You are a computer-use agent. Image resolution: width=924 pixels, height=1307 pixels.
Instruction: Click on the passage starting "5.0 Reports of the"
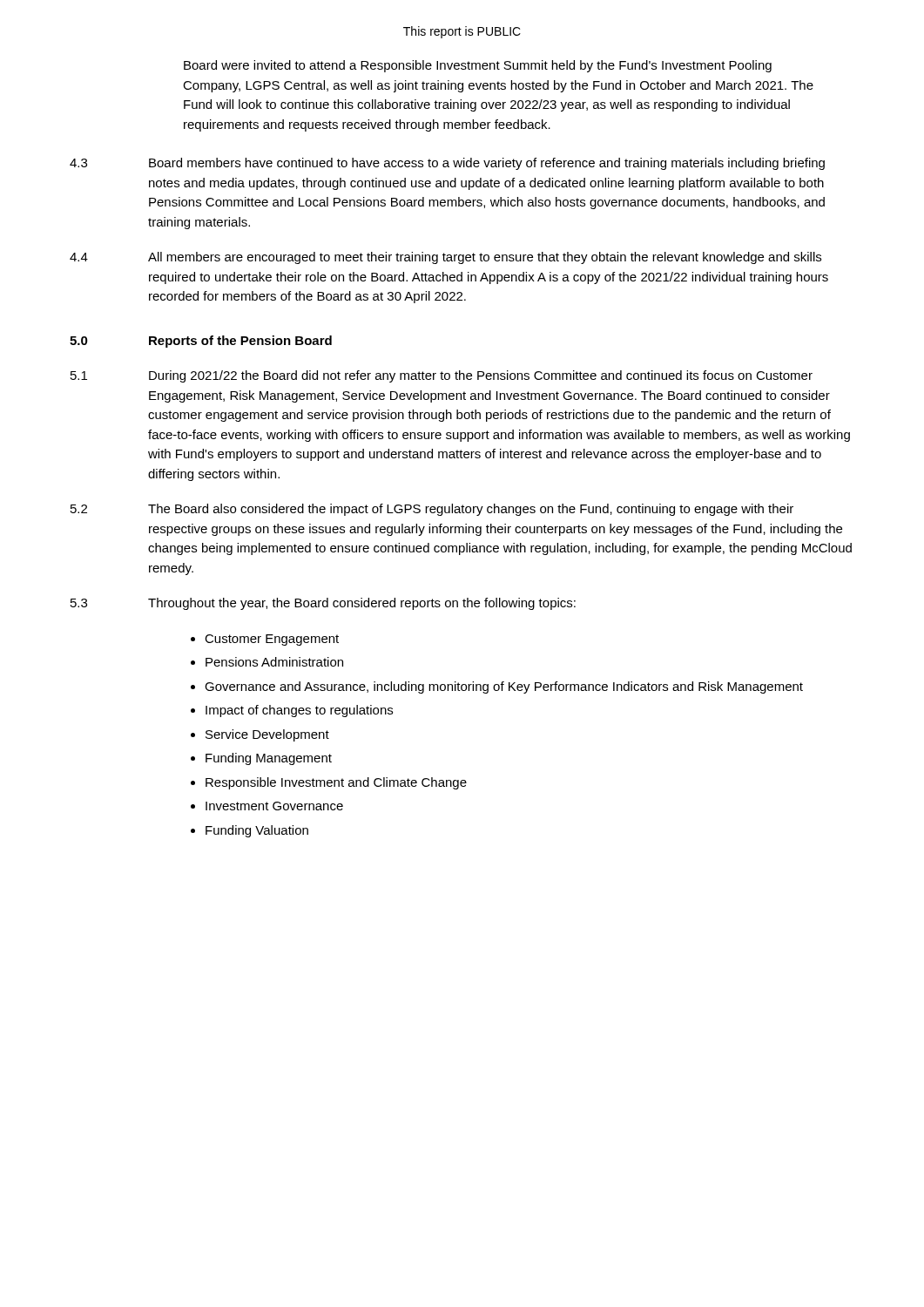tap(201, 342)
